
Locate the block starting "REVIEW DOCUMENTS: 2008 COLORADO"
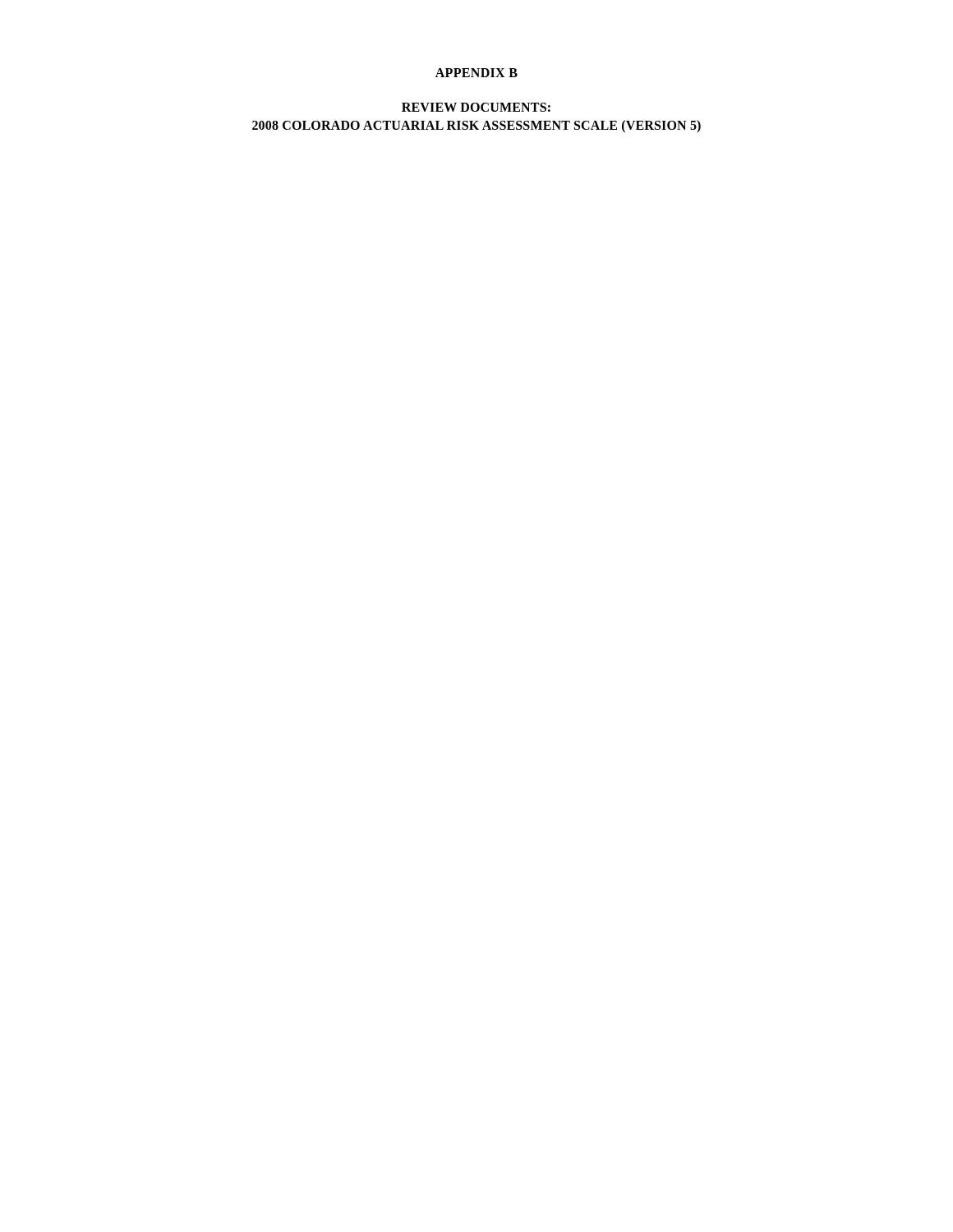click(x=476, y=116)
